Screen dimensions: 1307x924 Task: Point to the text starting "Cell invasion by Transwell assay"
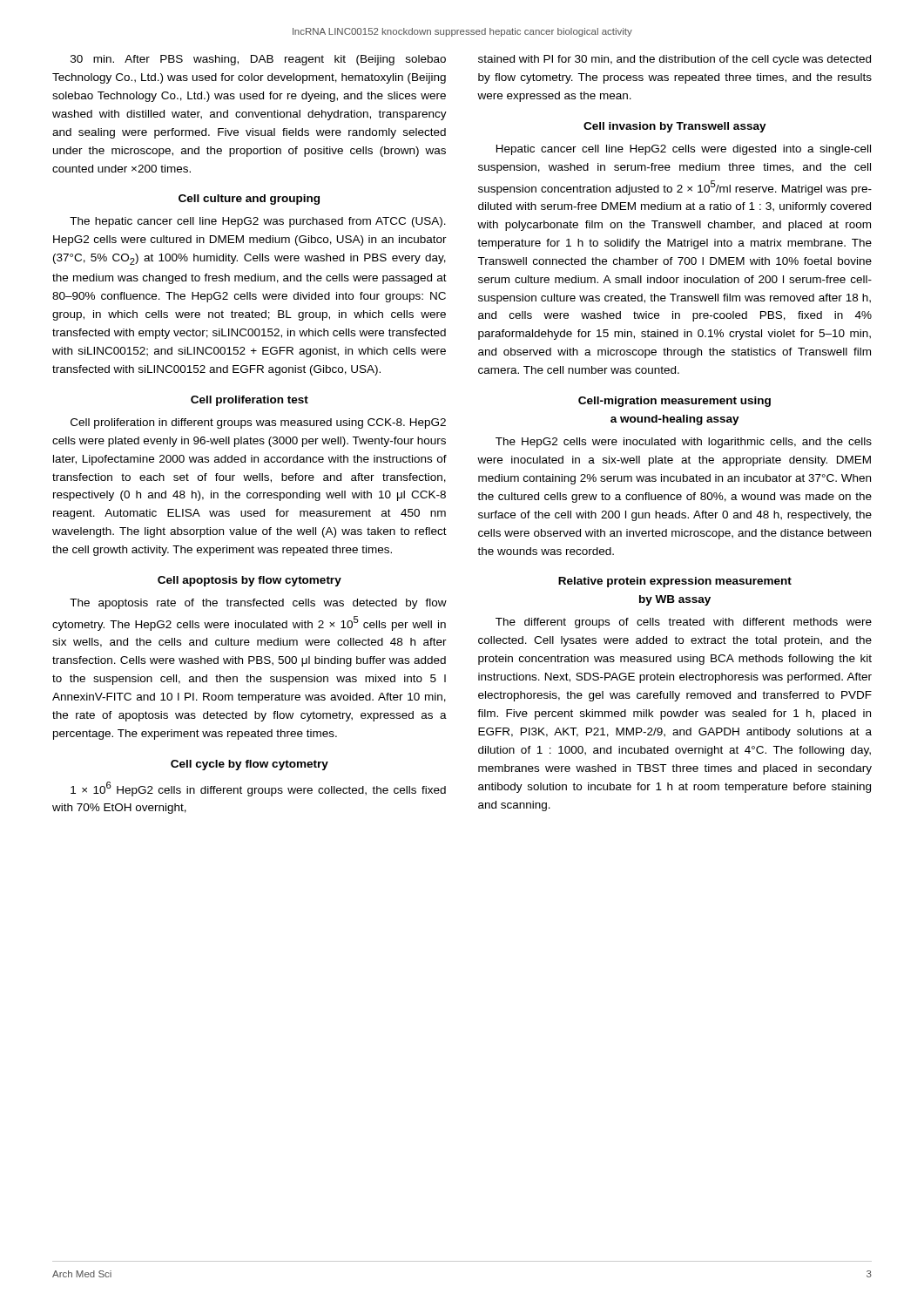click(675, 126)
